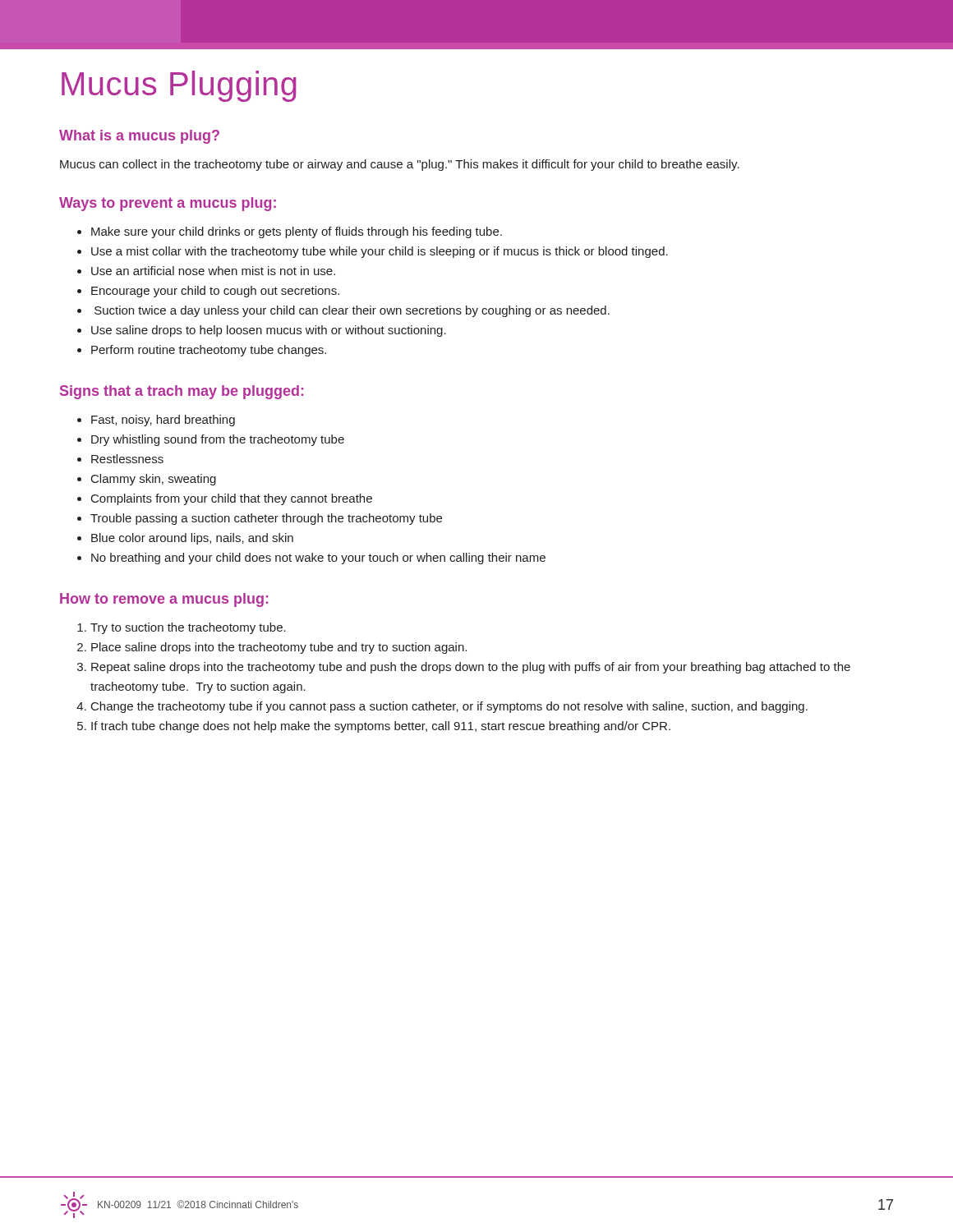Image resolution: width=953 pixels, height=1232 pixels.
Task: Find the section header that reads "Ways to prevent a mucus plug:"
Action: pos(168,203)
